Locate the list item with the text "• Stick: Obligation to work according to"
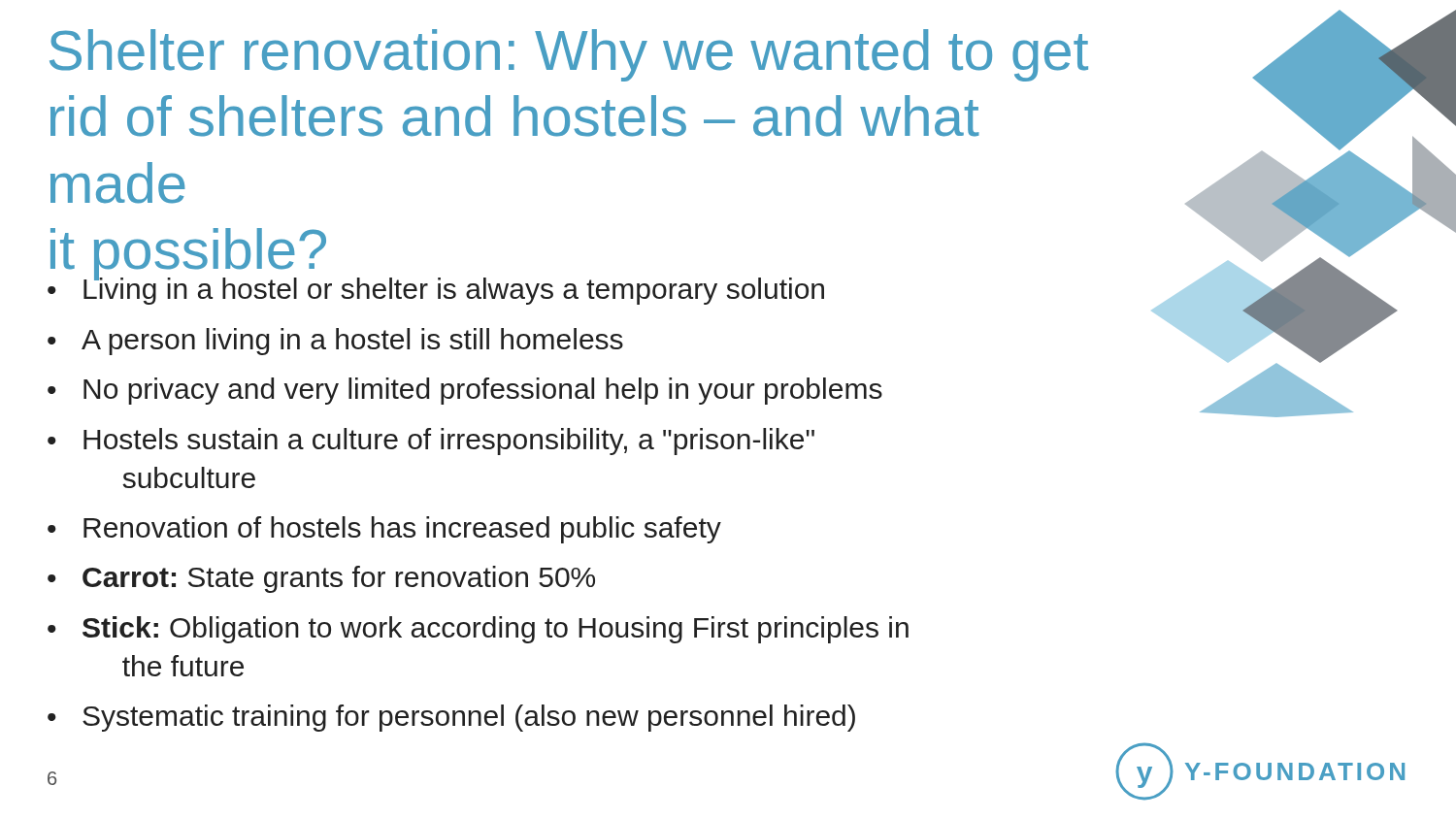Viewport: 1456px width, 819px height. (x=580, y=647)
